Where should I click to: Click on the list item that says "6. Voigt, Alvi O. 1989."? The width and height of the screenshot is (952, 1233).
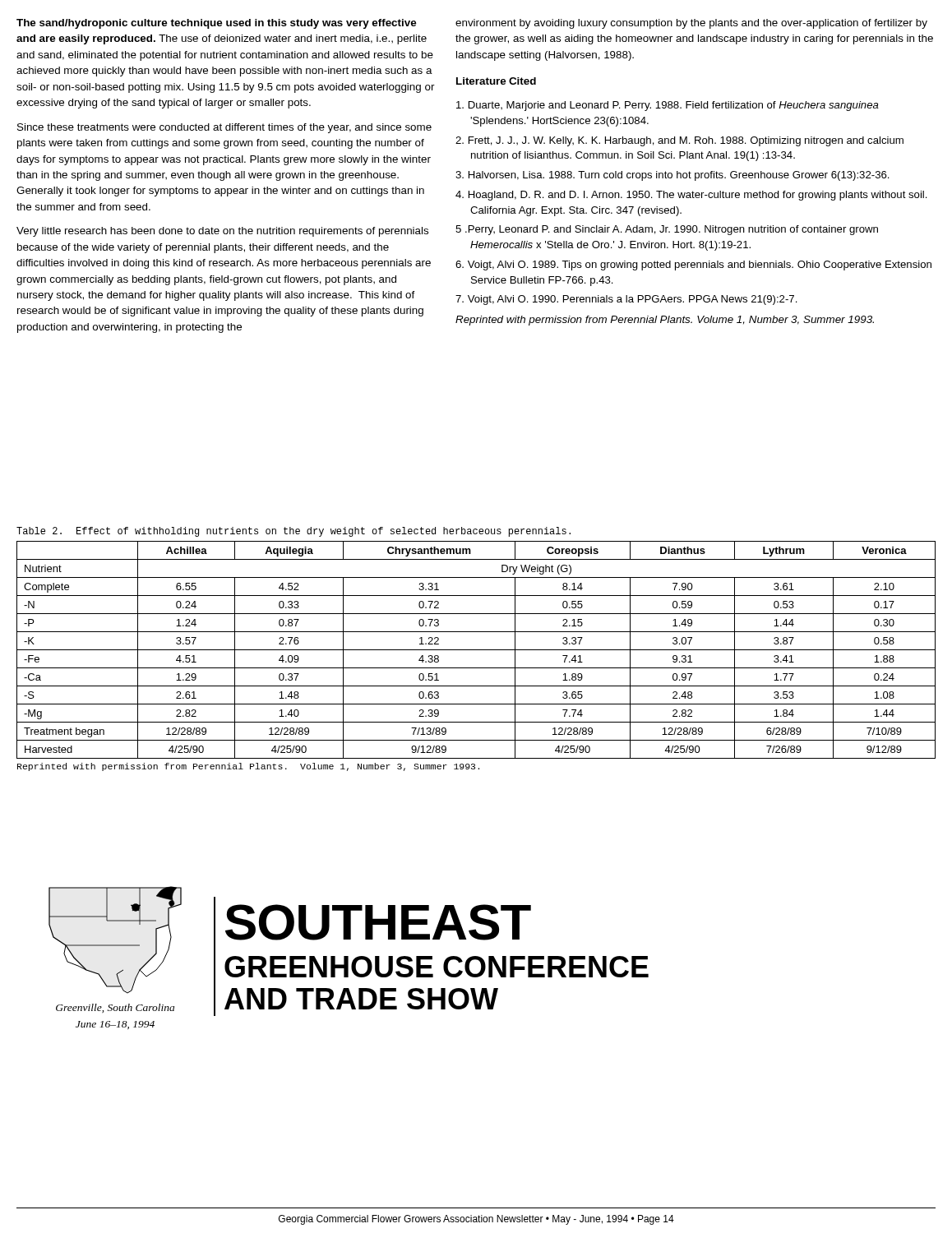coord(695,273)
